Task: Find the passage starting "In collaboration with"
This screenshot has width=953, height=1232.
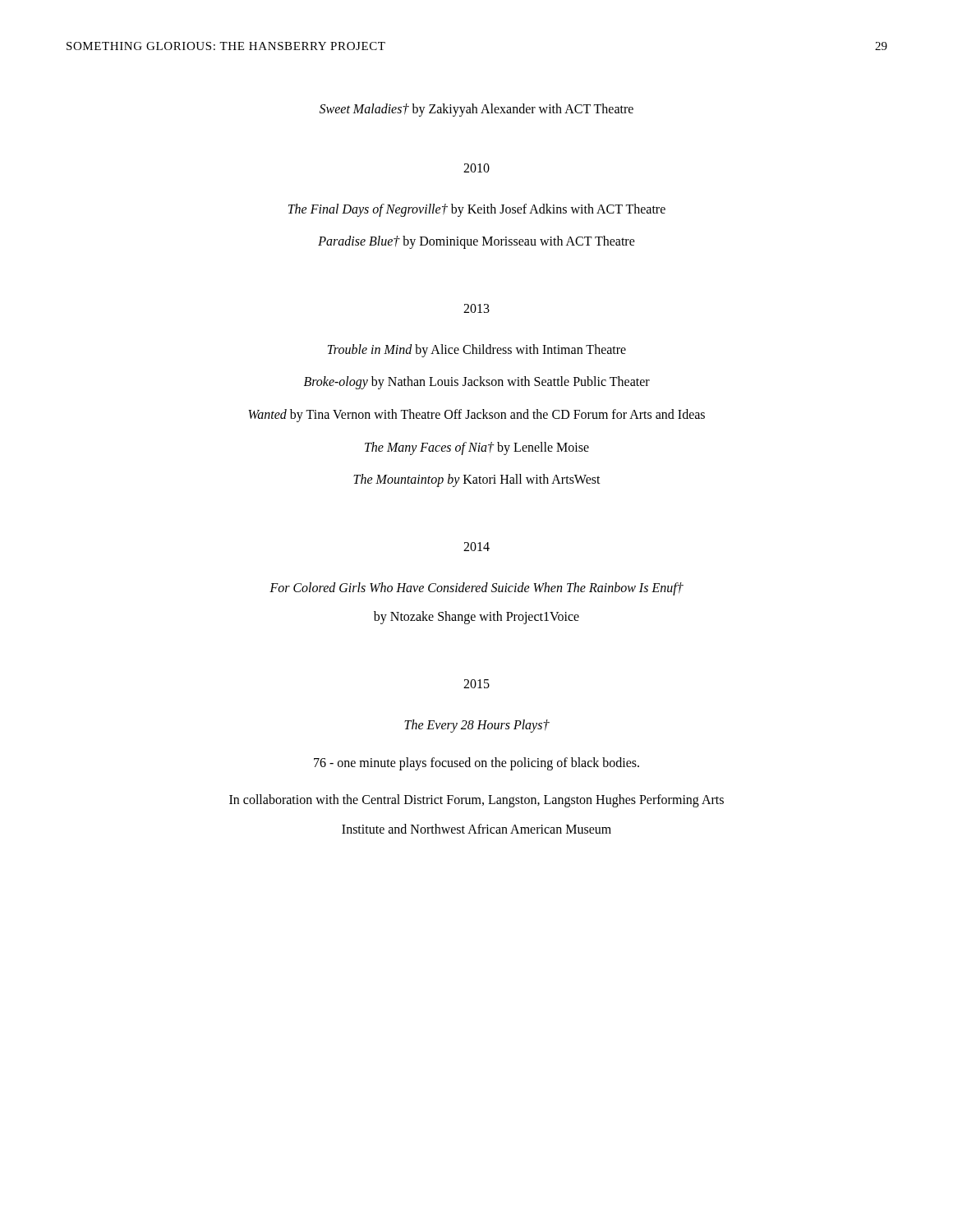Action: click(x=476, y=800)
